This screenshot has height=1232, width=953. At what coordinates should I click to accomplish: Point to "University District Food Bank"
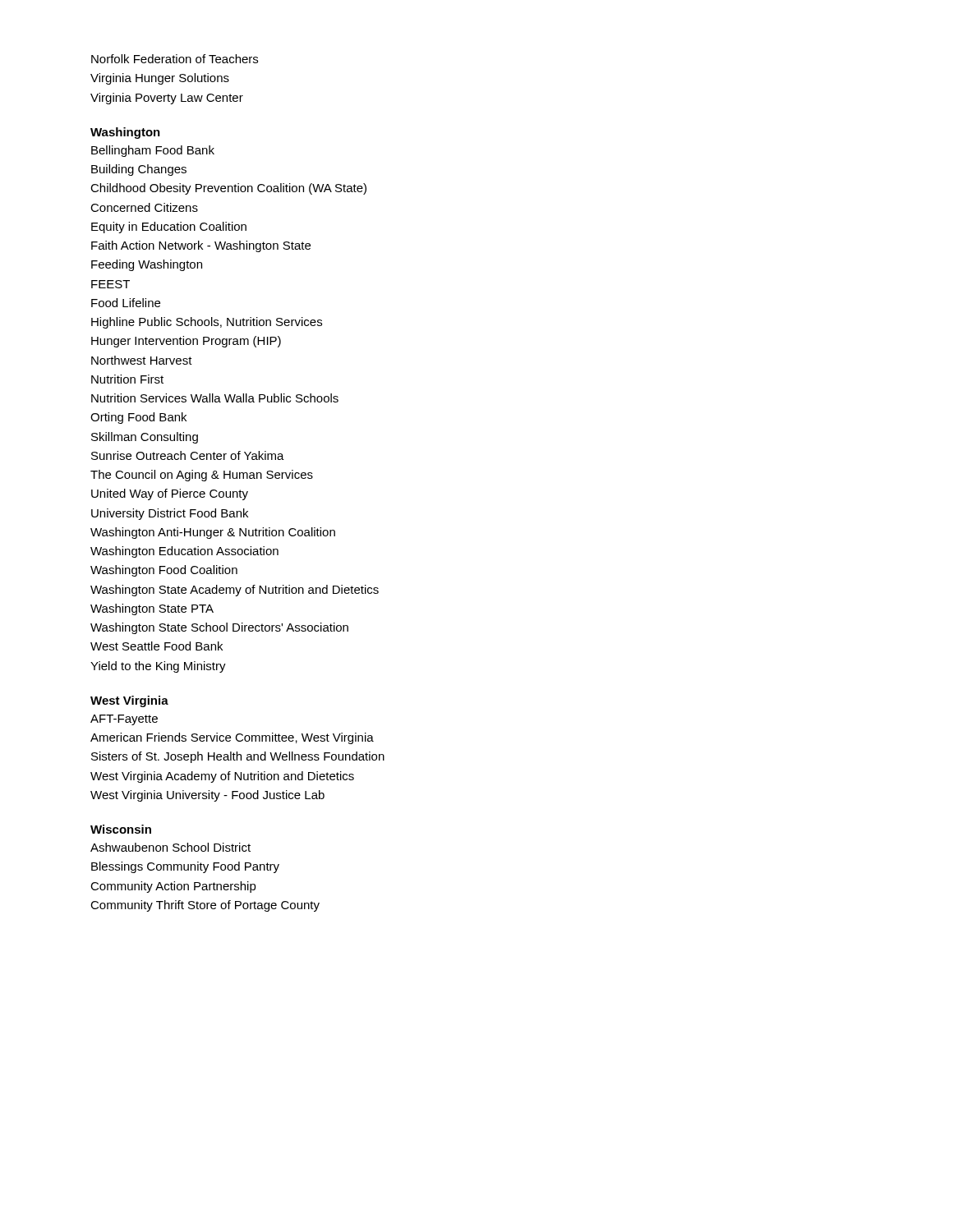click(169, 513)
